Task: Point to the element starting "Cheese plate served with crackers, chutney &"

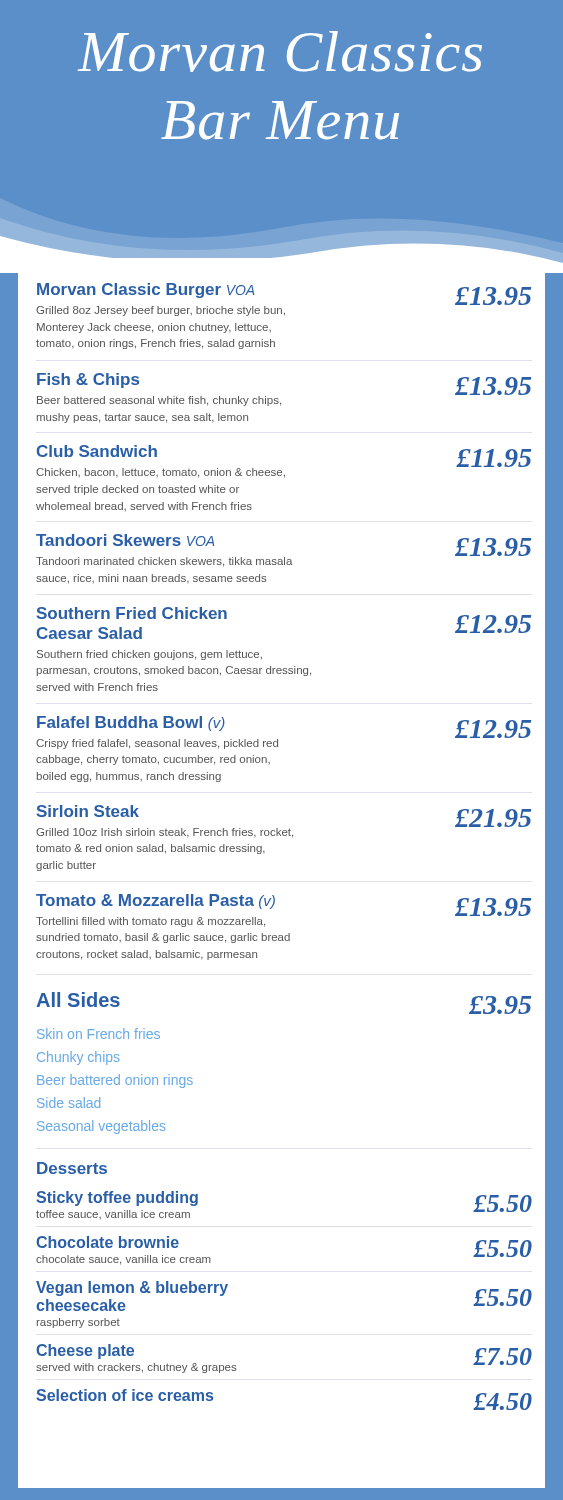Action: (x=120, y=1356)
